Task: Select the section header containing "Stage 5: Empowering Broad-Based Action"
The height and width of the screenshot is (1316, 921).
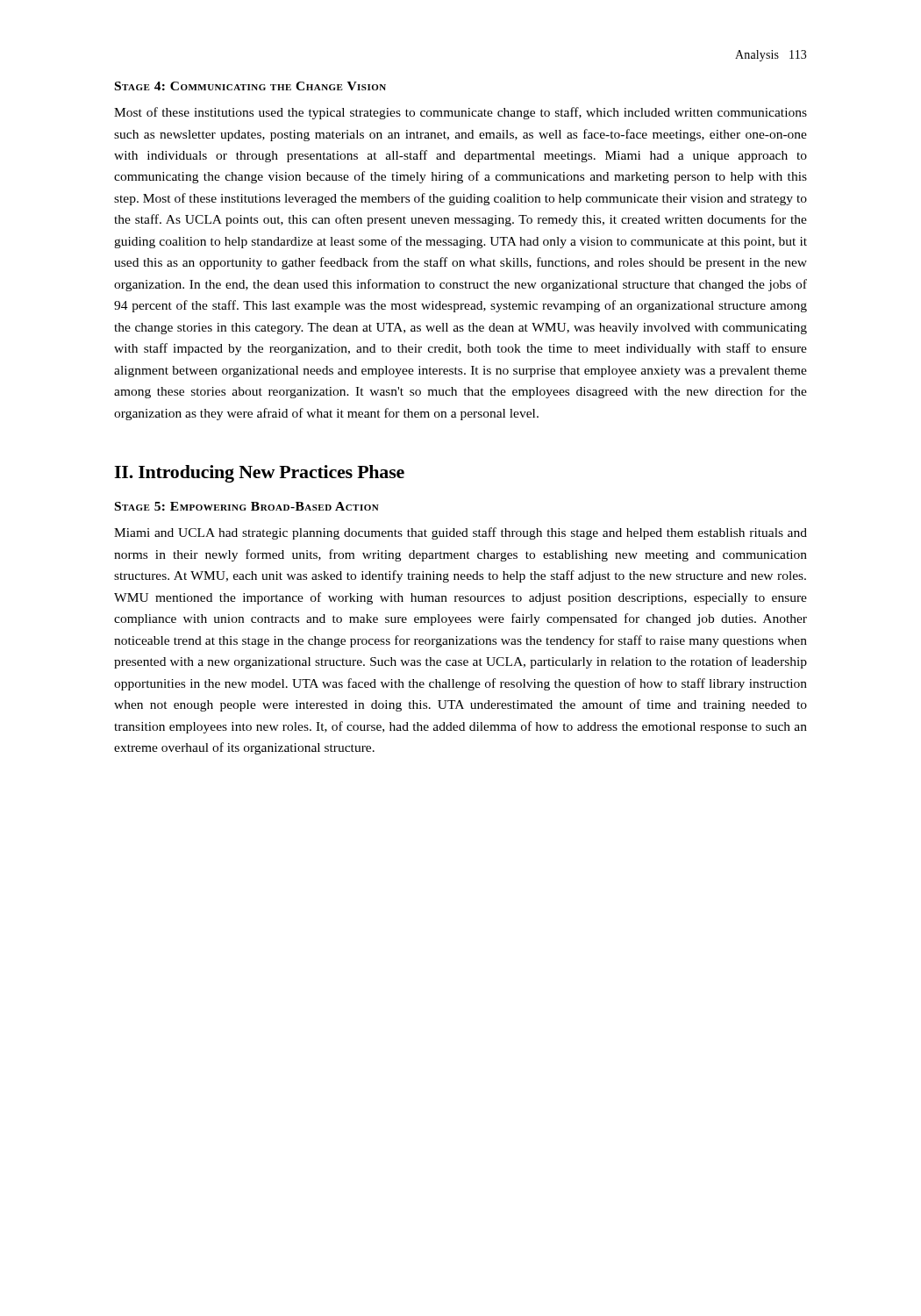Action: click(x=247, y=506)
